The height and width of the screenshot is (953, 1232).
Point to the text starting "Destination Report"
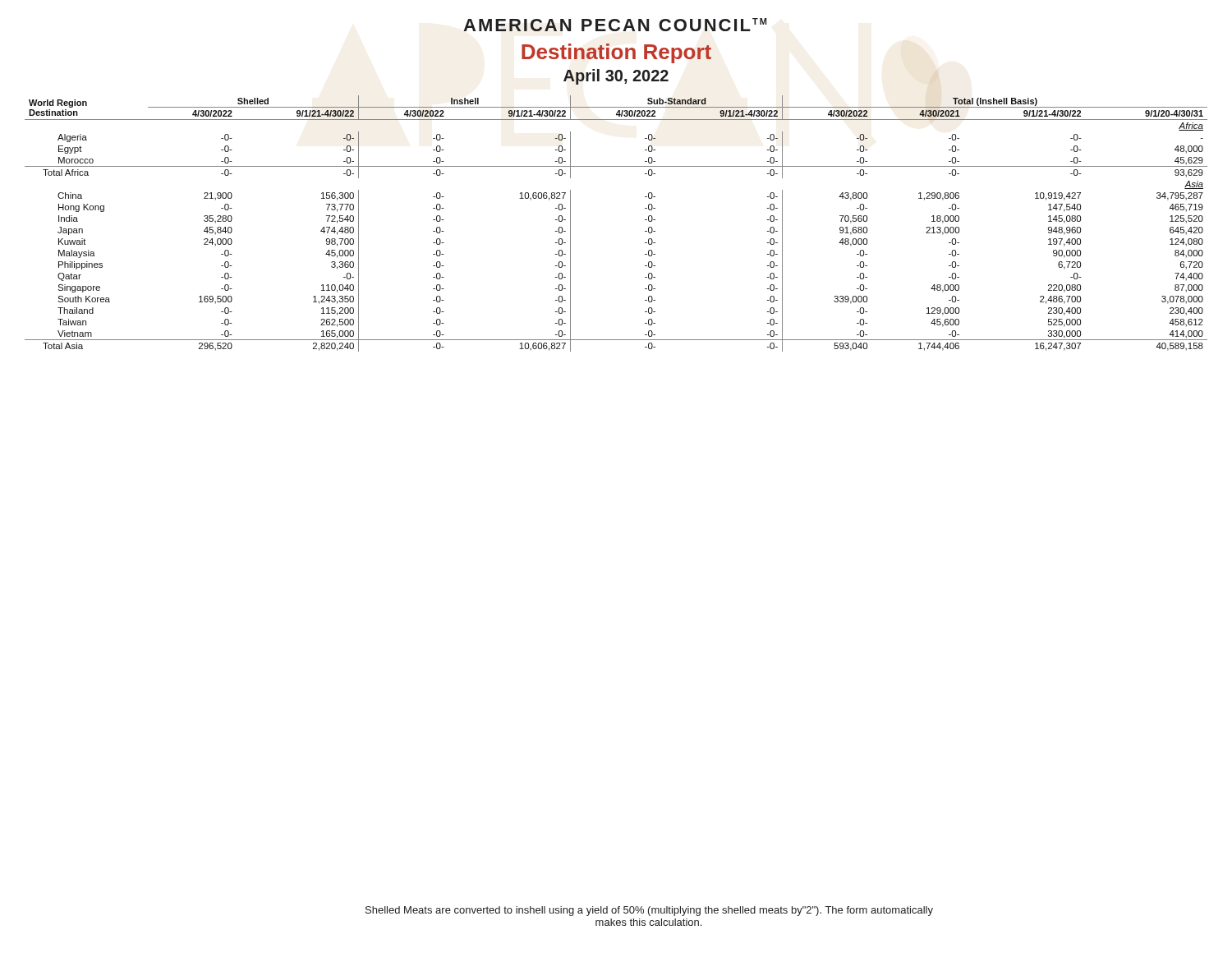616,52
